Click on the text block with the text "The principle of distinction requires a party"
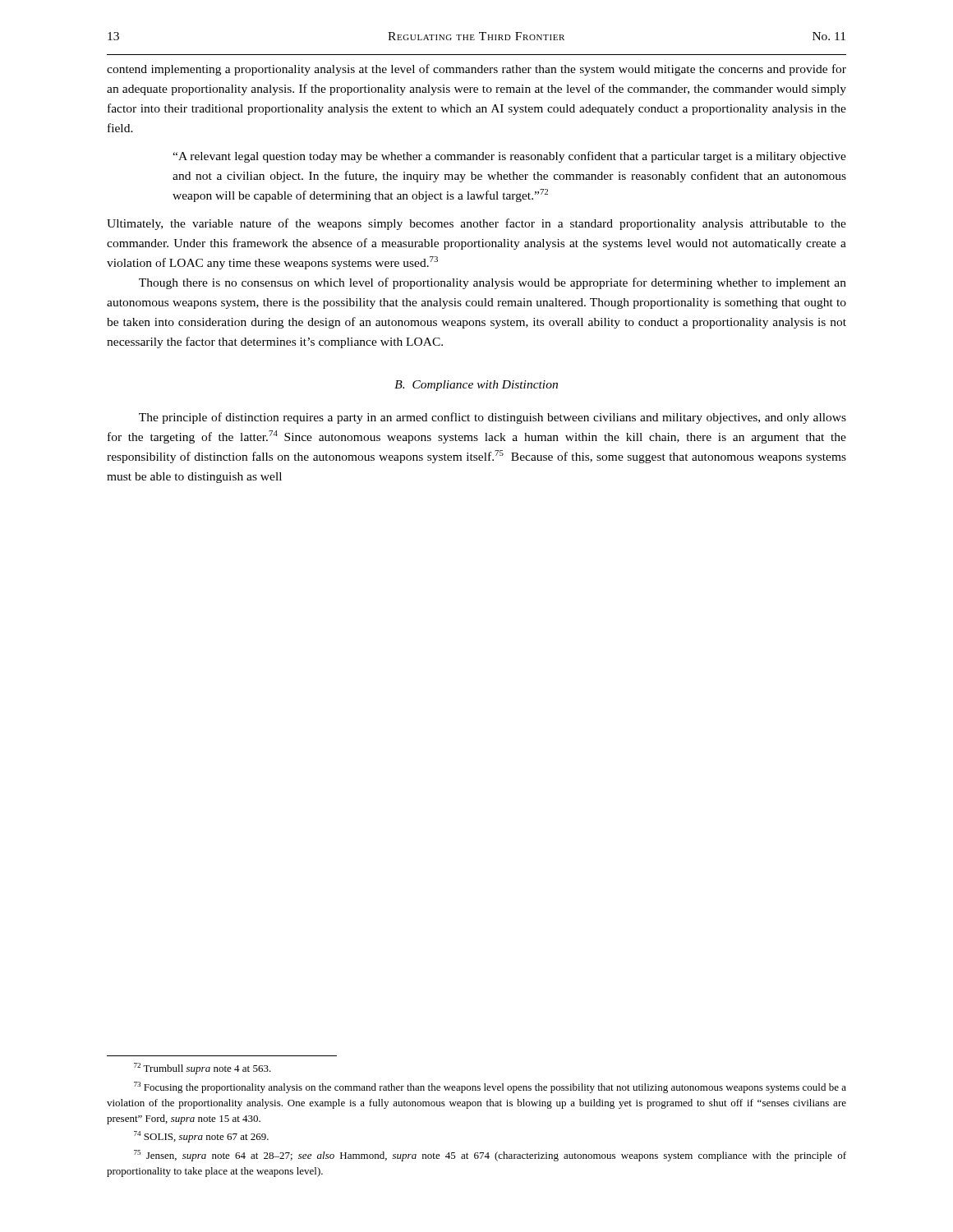Screen dimensions: 1232x953 [x=476, y=447]
